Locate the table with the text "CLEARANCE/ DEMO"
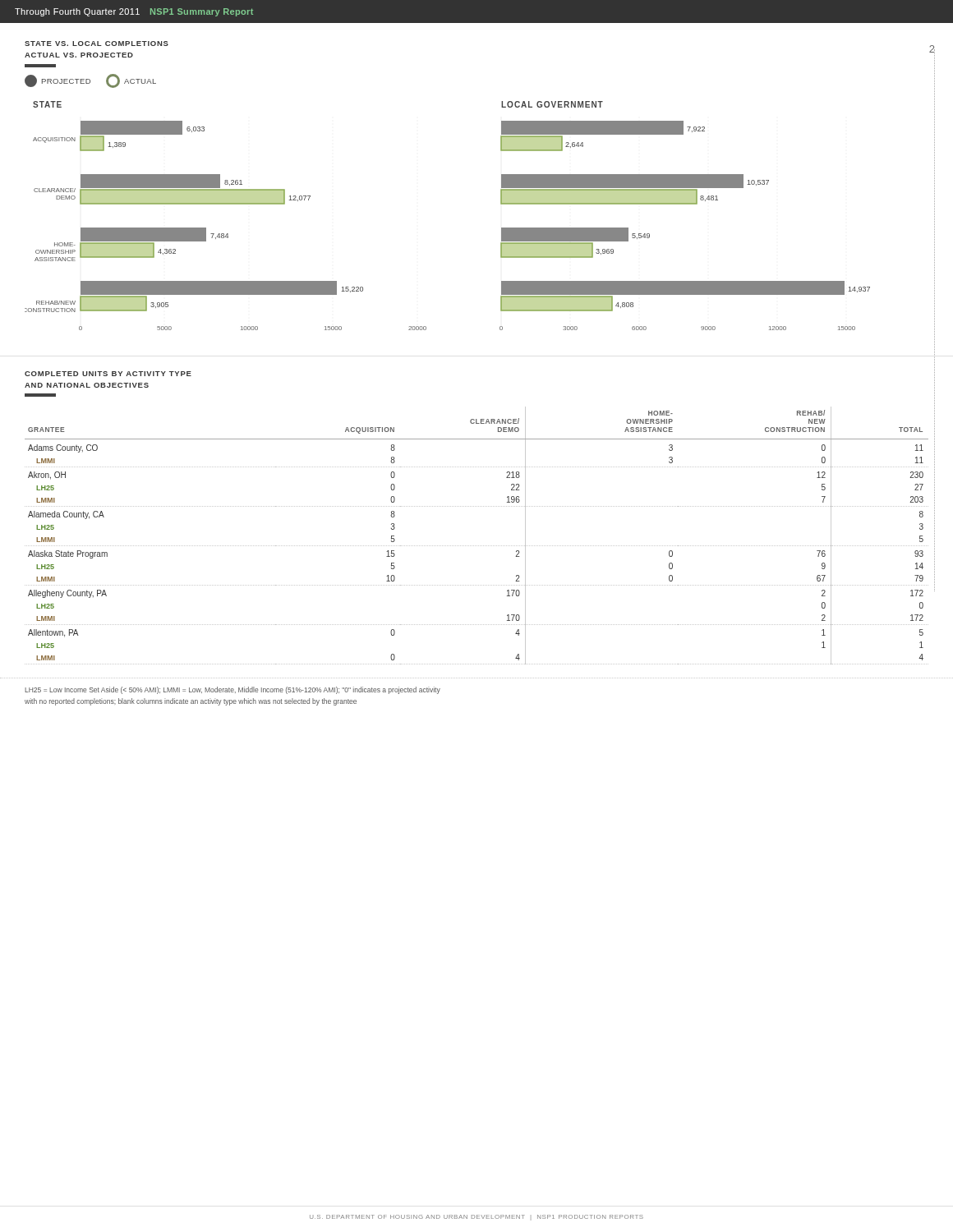Image resolution: width=953 pixels, height=1232 pixels. pos(476,535)
